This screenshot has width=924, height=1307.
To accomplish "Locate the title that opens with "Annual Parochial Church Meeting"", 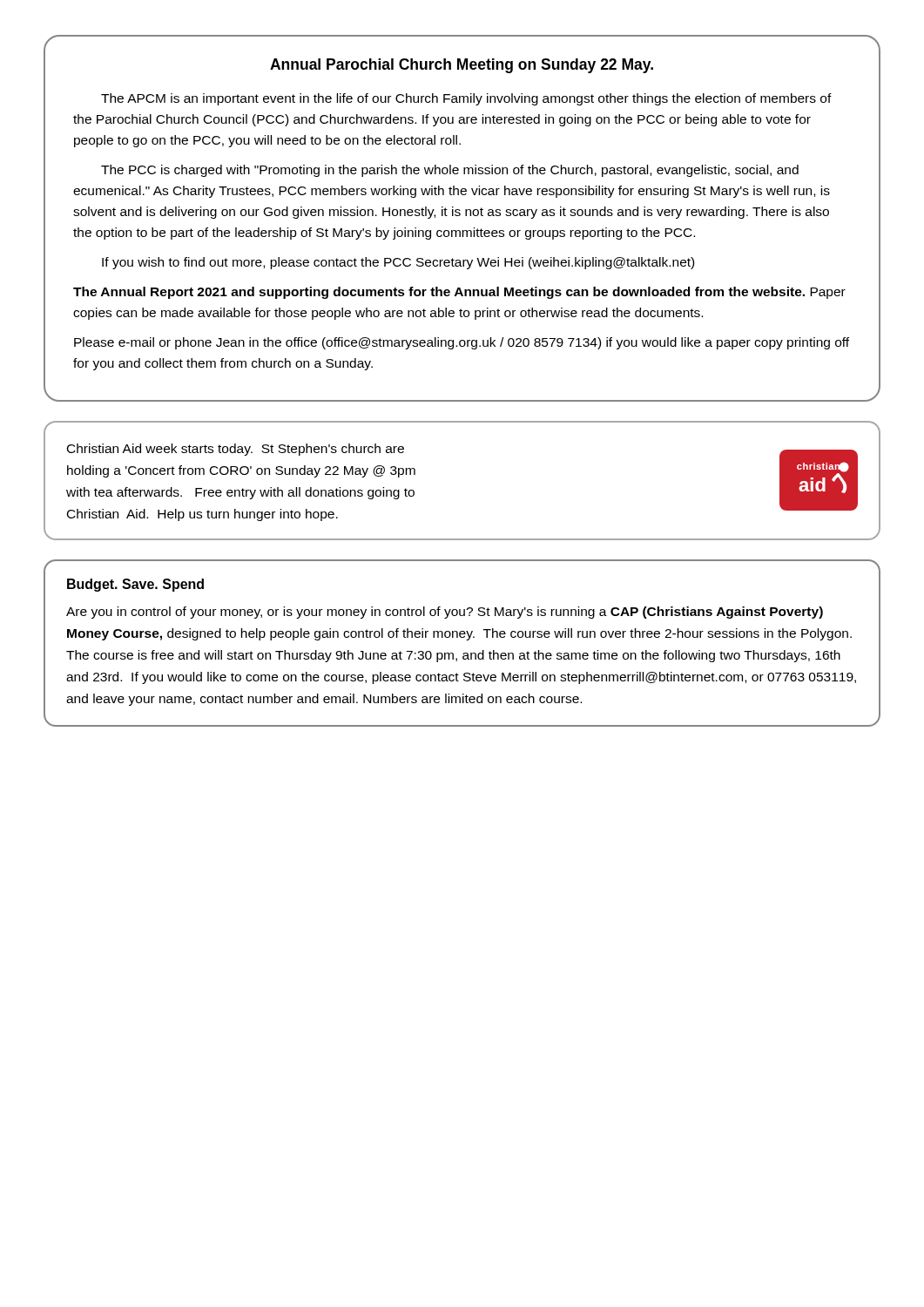I will point(462,65).
